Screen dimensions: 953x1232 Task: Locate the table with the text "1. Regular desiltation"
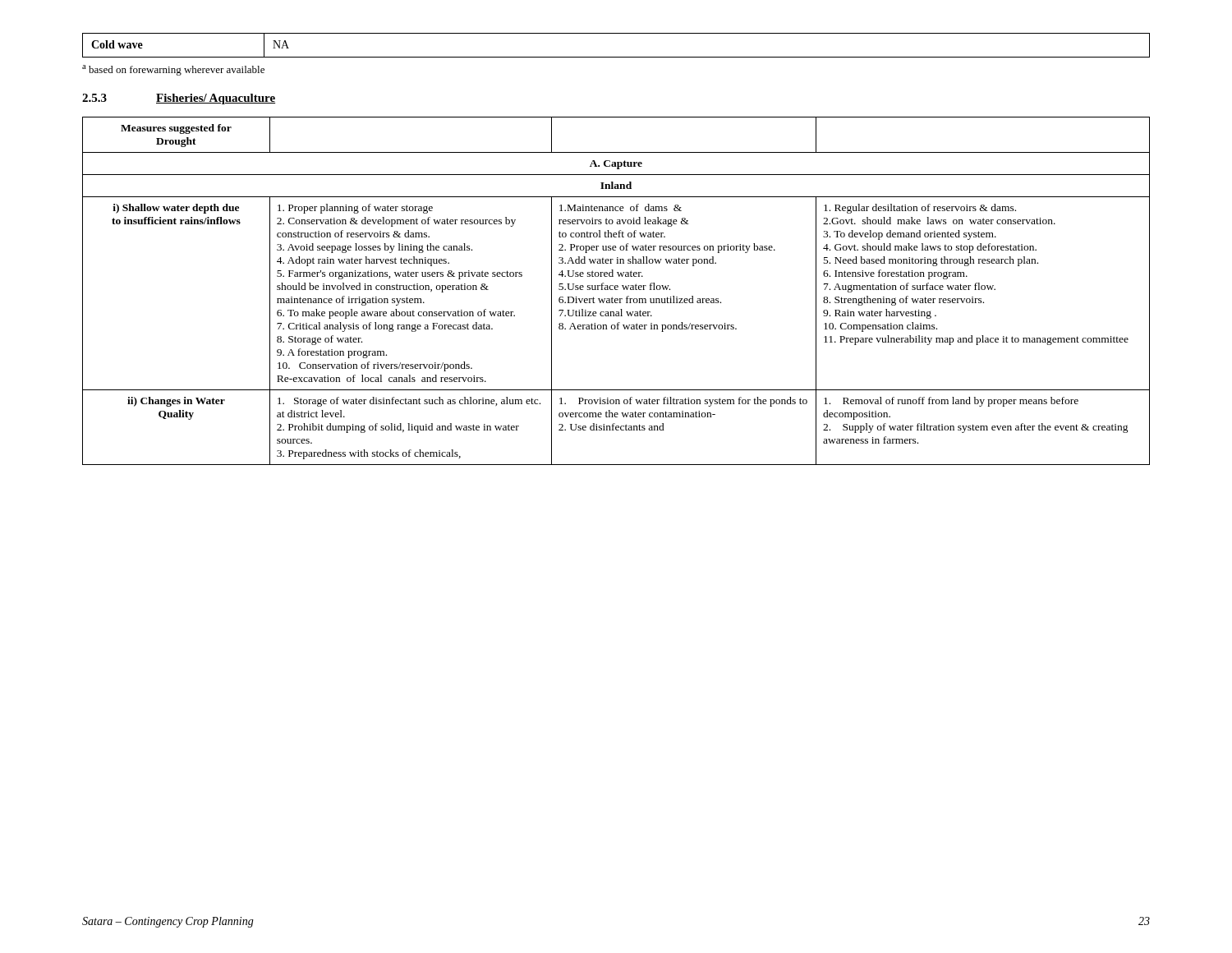click(616, 291)
